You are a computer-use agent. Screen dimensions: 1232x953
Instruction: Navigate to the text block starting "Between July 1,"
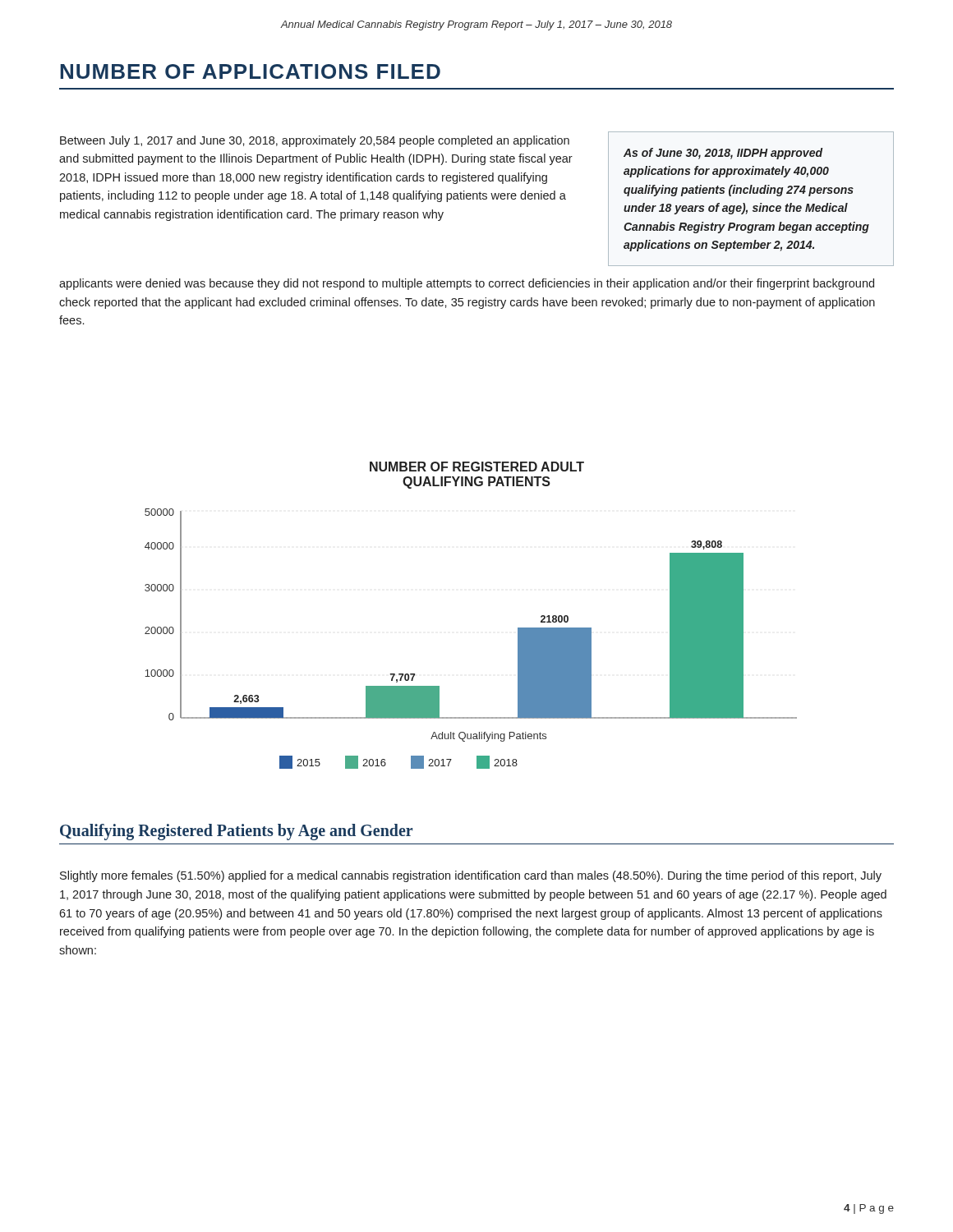point(316,177)
